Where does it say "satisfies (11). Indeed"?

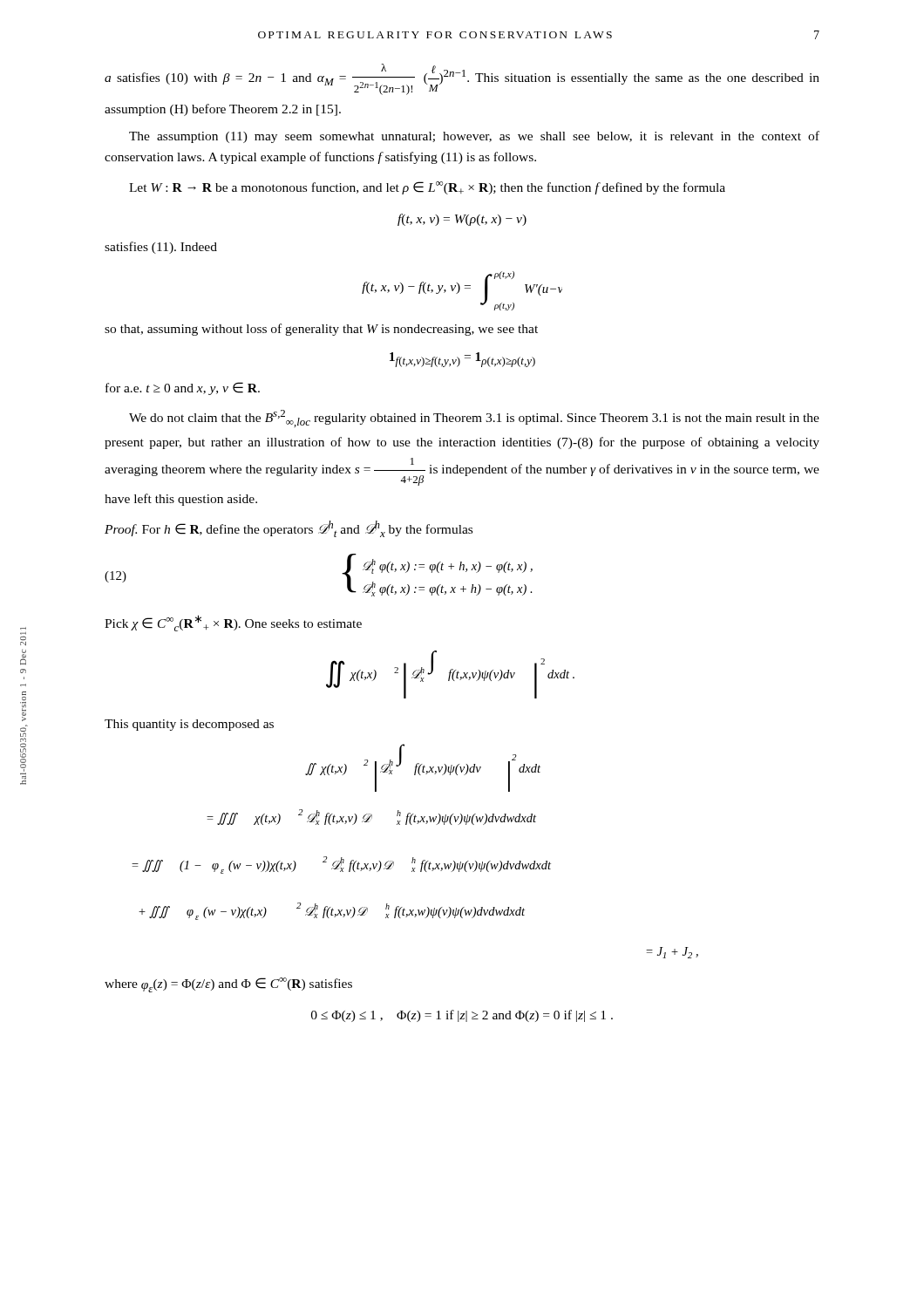pyautogui.click(x=161, y=247)
